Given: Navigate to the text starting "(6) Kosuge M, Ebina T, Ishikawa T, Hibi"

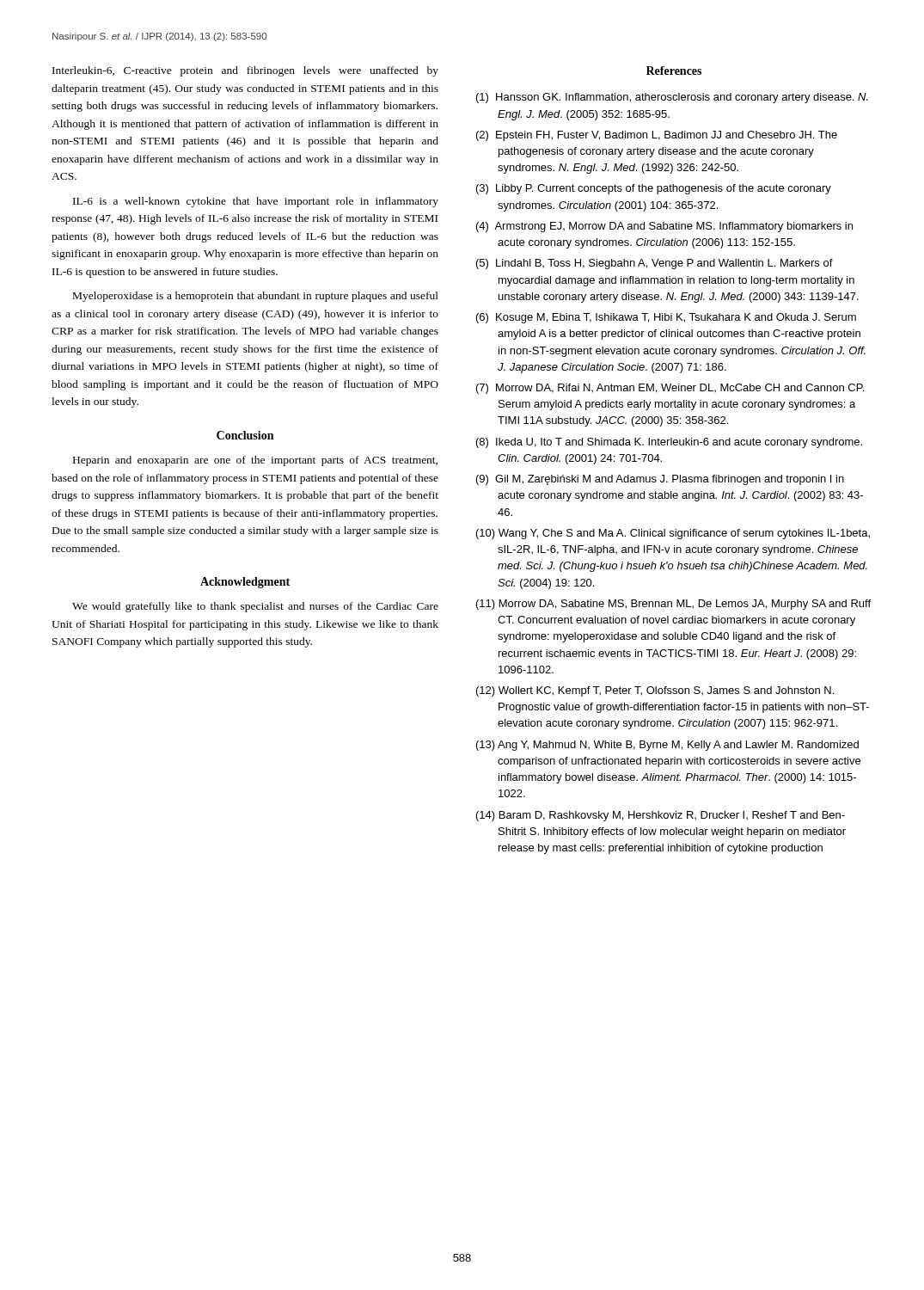Looking at the screenshot, I should 671,342.
